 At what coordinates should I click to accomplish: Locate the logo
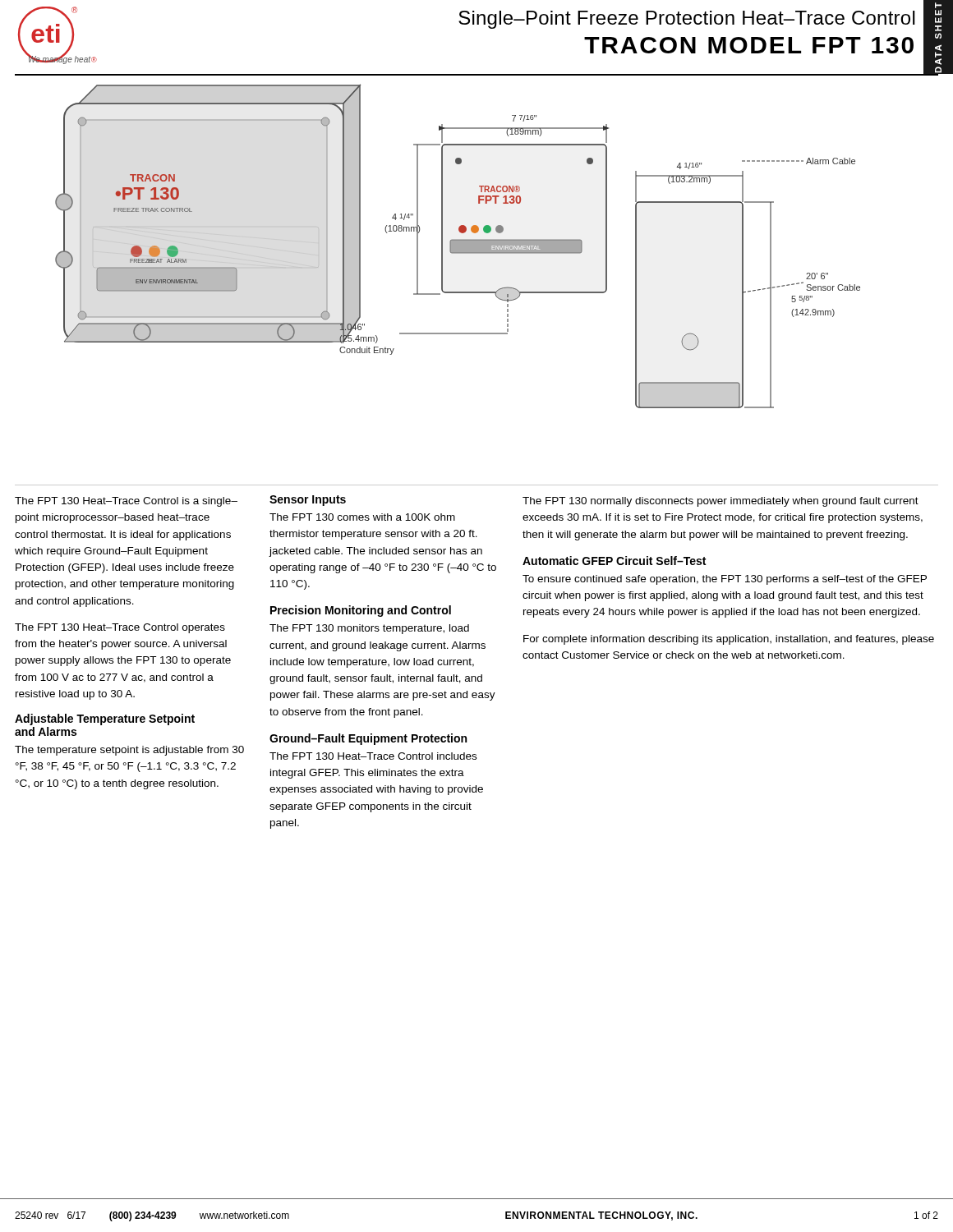[59, 39]
